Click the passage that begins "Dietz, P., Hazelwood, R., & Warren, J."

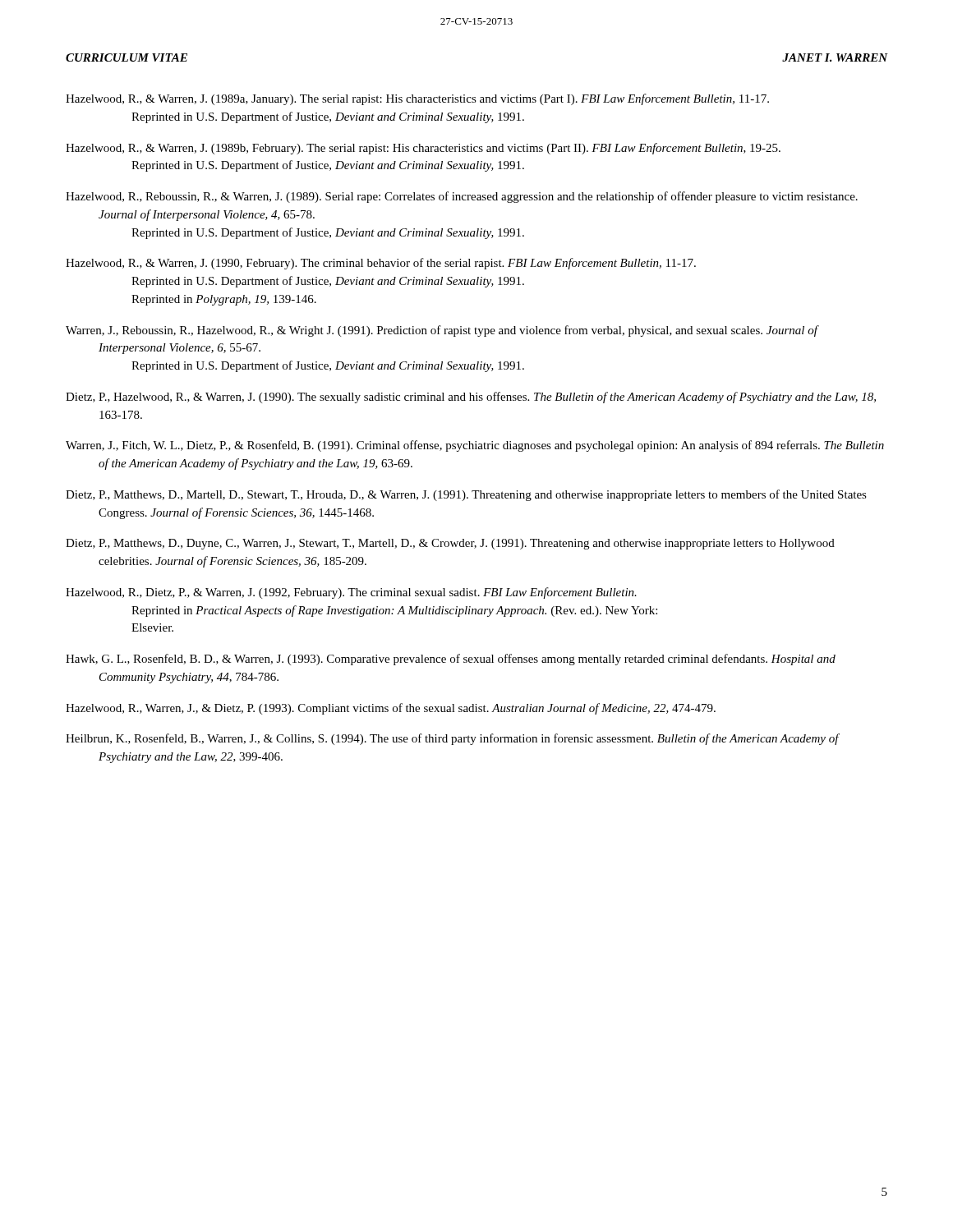(471, 405)
